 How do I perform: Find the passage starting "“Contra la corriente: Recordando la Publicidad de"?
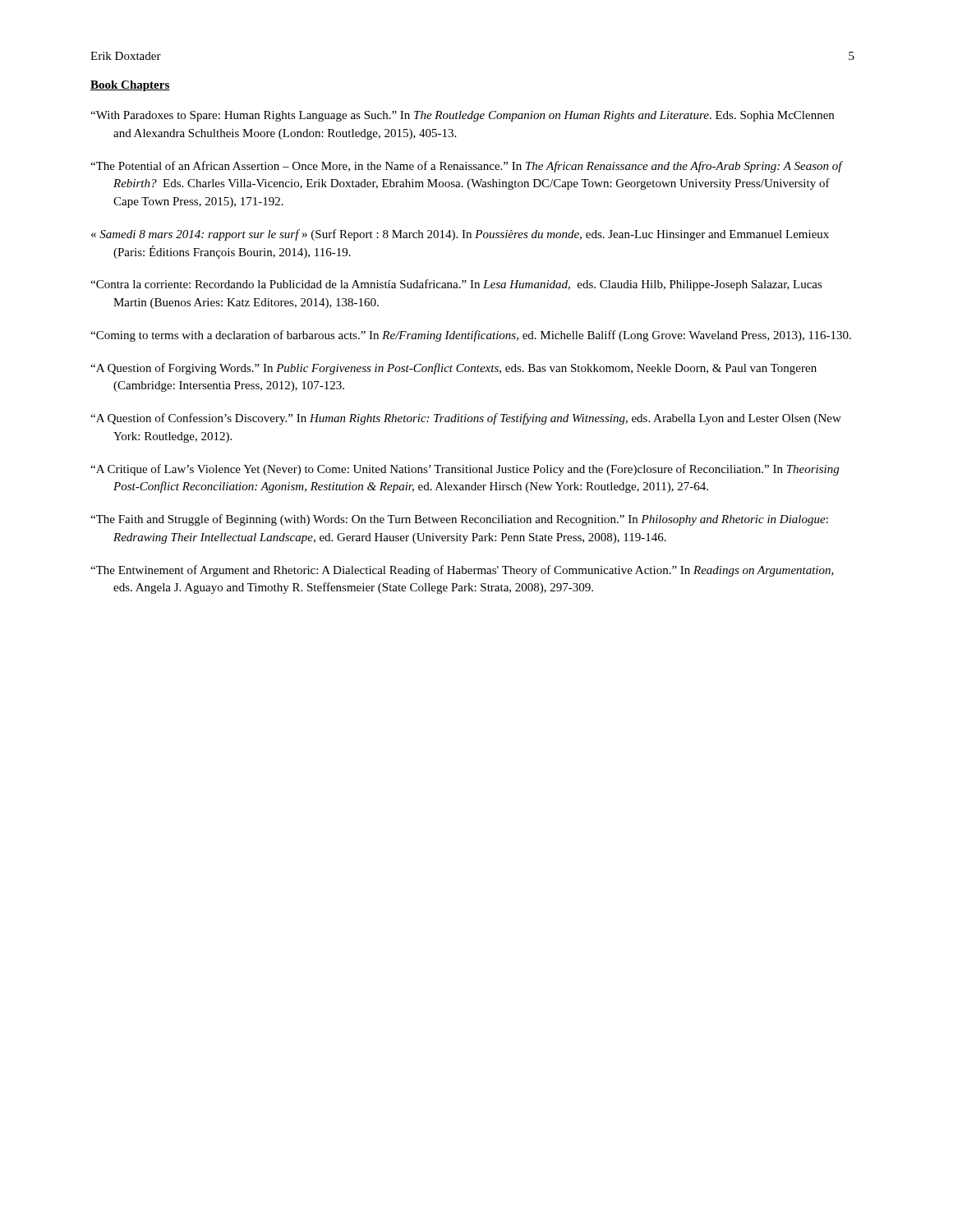(x=456, y=293)
